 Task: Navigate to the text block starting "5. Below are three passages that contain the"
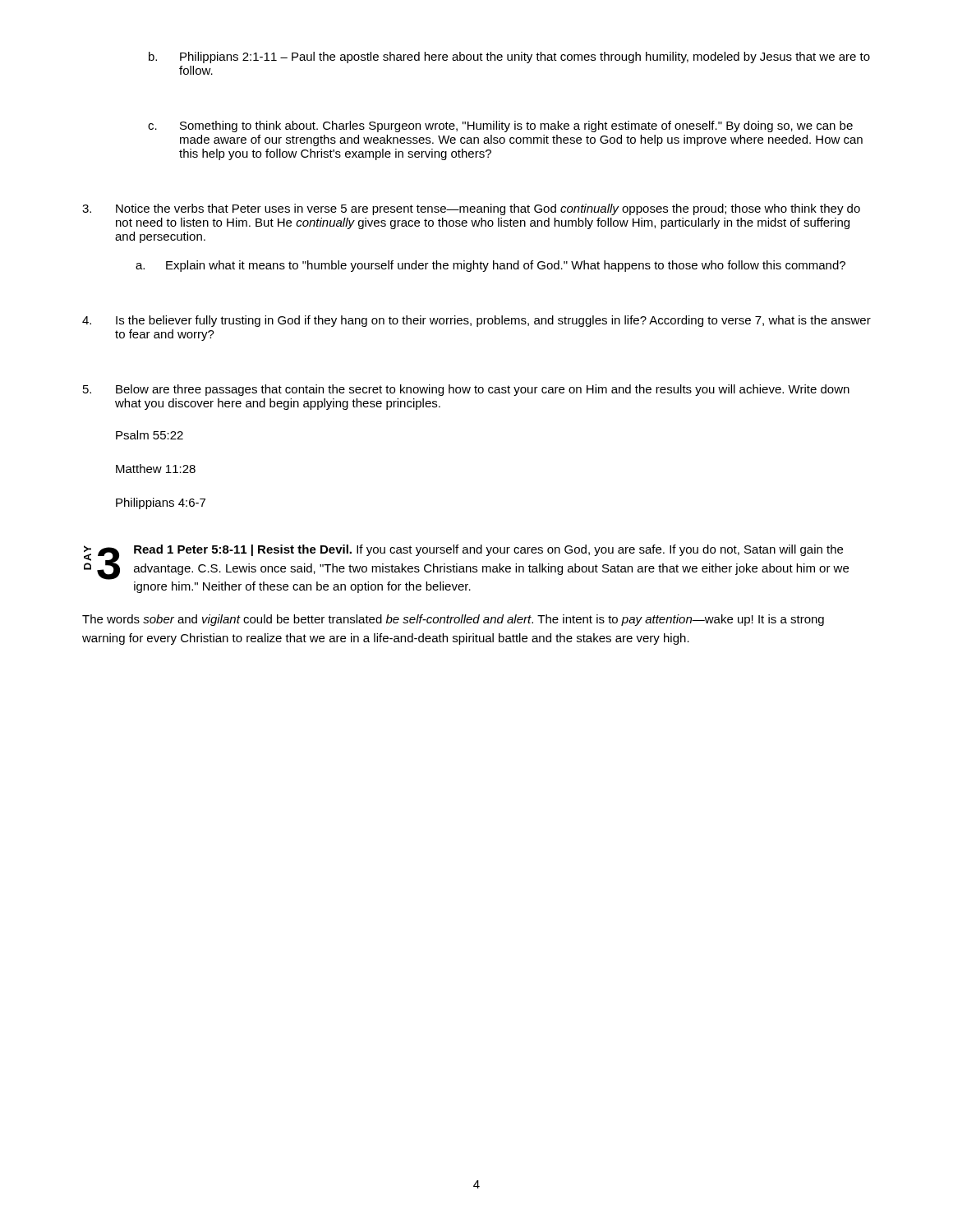click(x=476, y=396)
